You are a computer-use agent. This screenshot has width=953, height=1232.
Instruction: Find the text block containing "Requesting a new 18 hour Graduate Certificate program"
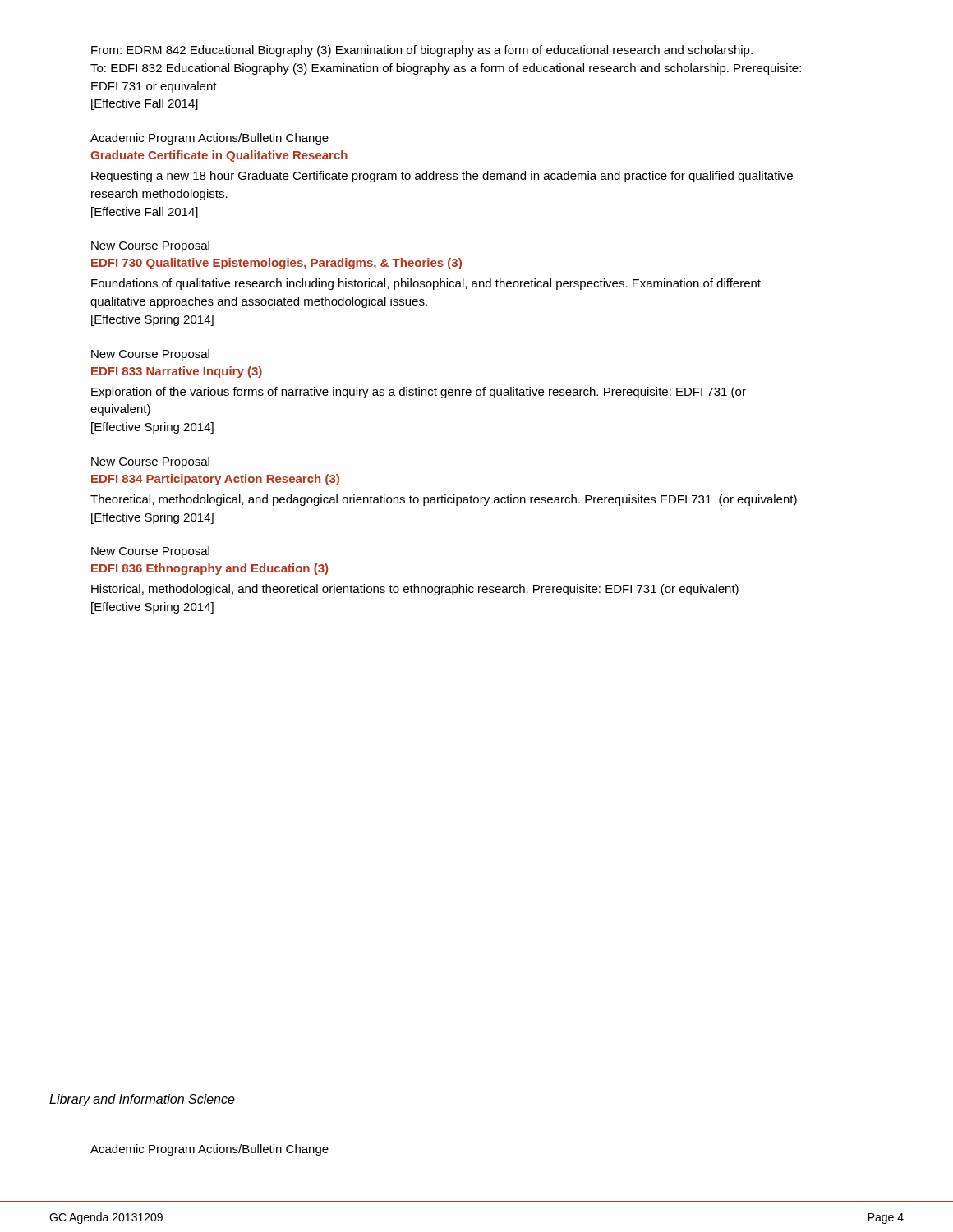[x=442, y=177]
